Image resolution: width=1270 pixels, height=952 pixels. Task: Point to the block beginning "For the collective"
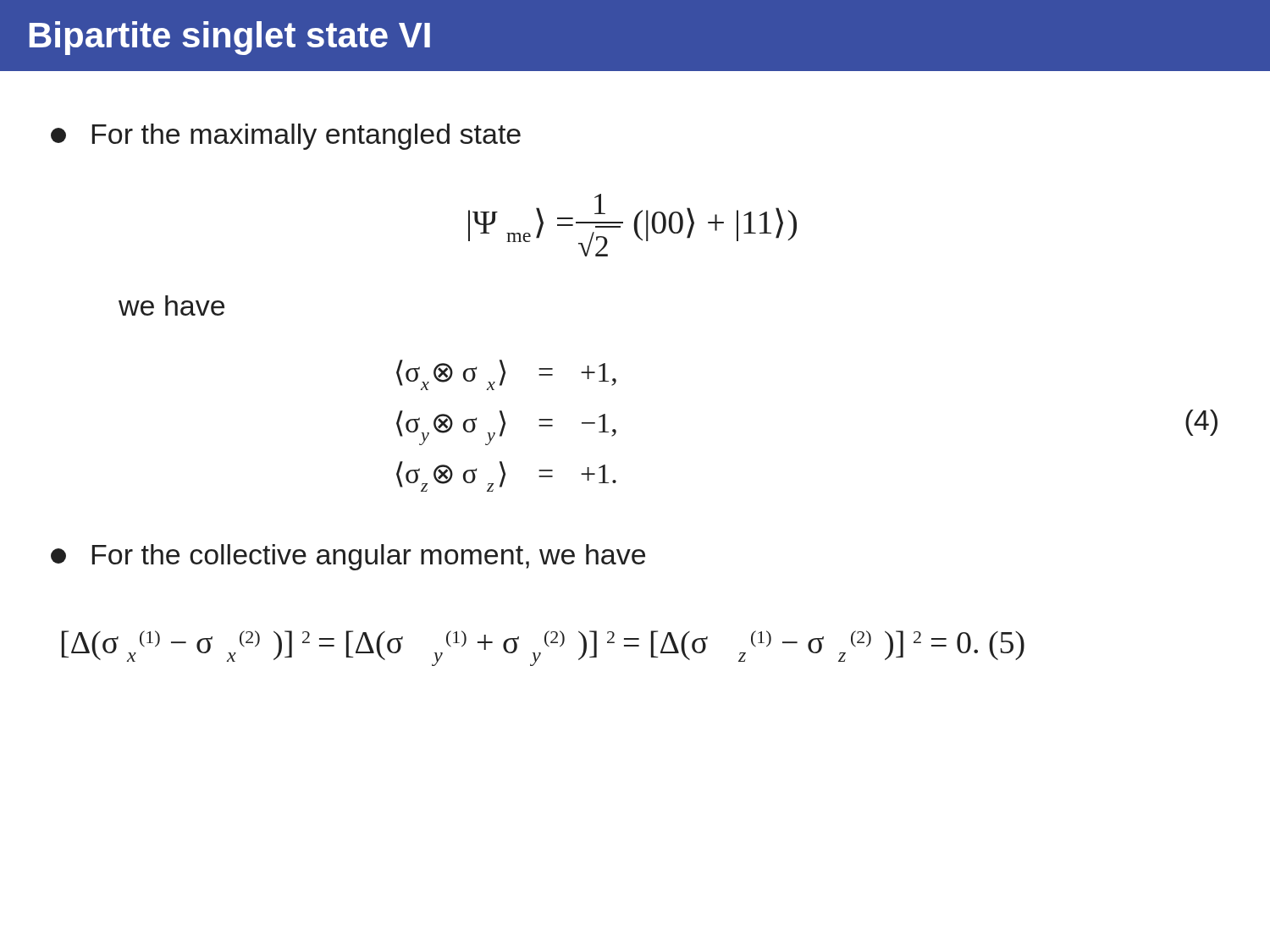coord(349,555)
